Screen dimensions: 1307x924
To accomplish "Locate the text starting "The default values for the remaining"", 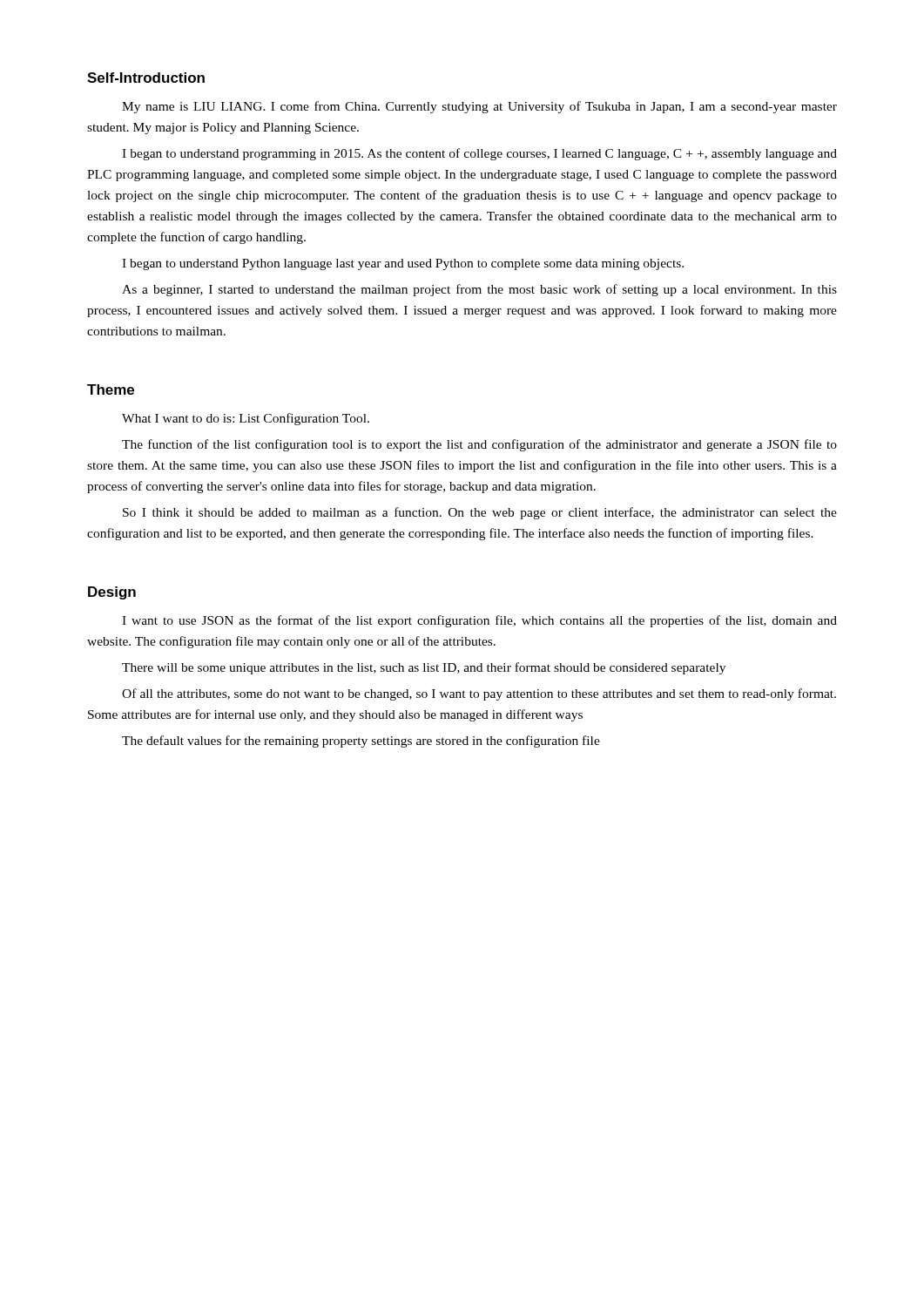I will (x=361, y=740).
